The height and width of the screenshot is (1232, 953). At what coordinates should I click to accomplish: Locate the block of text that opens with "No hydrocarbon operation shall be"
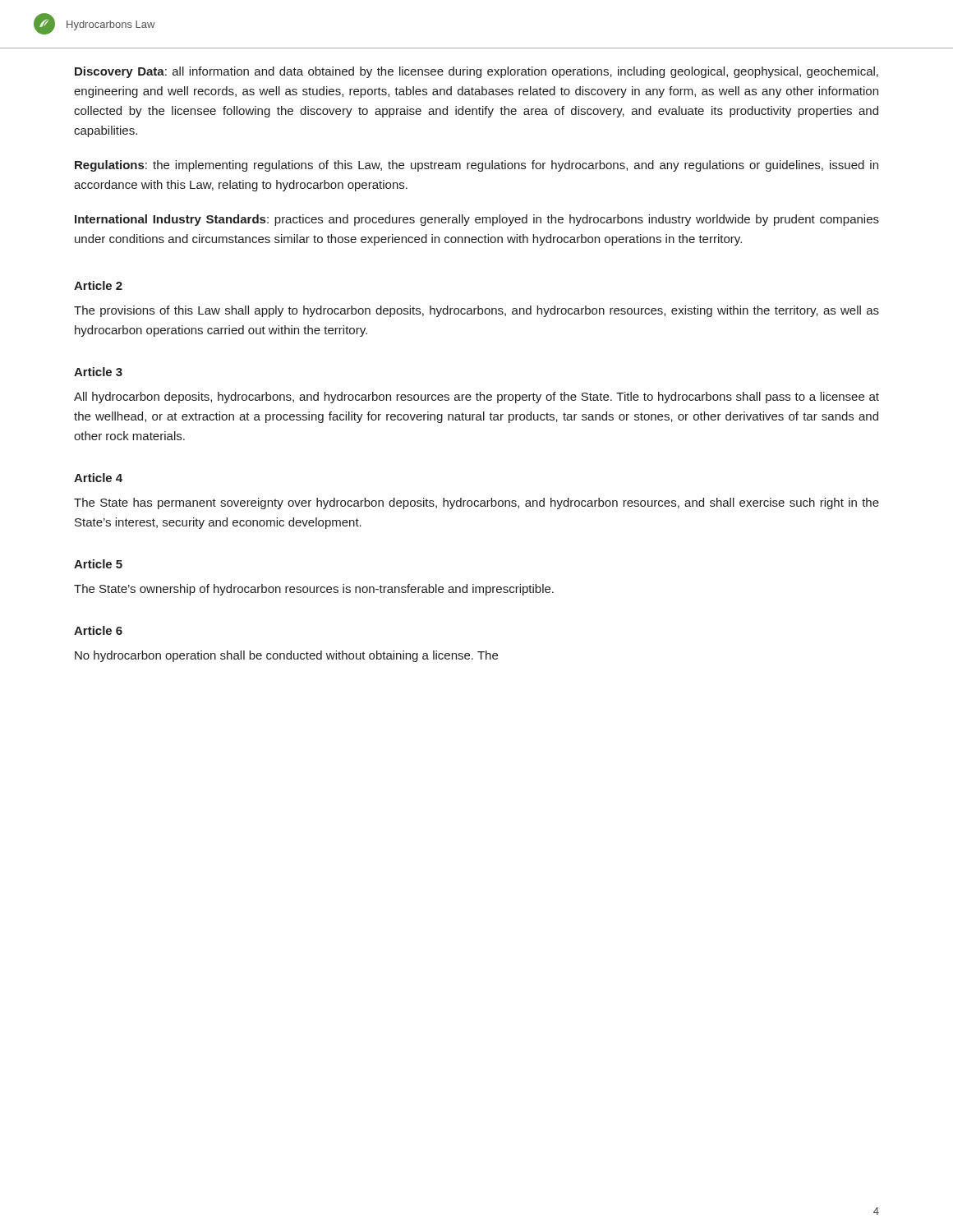pos(286,655)
